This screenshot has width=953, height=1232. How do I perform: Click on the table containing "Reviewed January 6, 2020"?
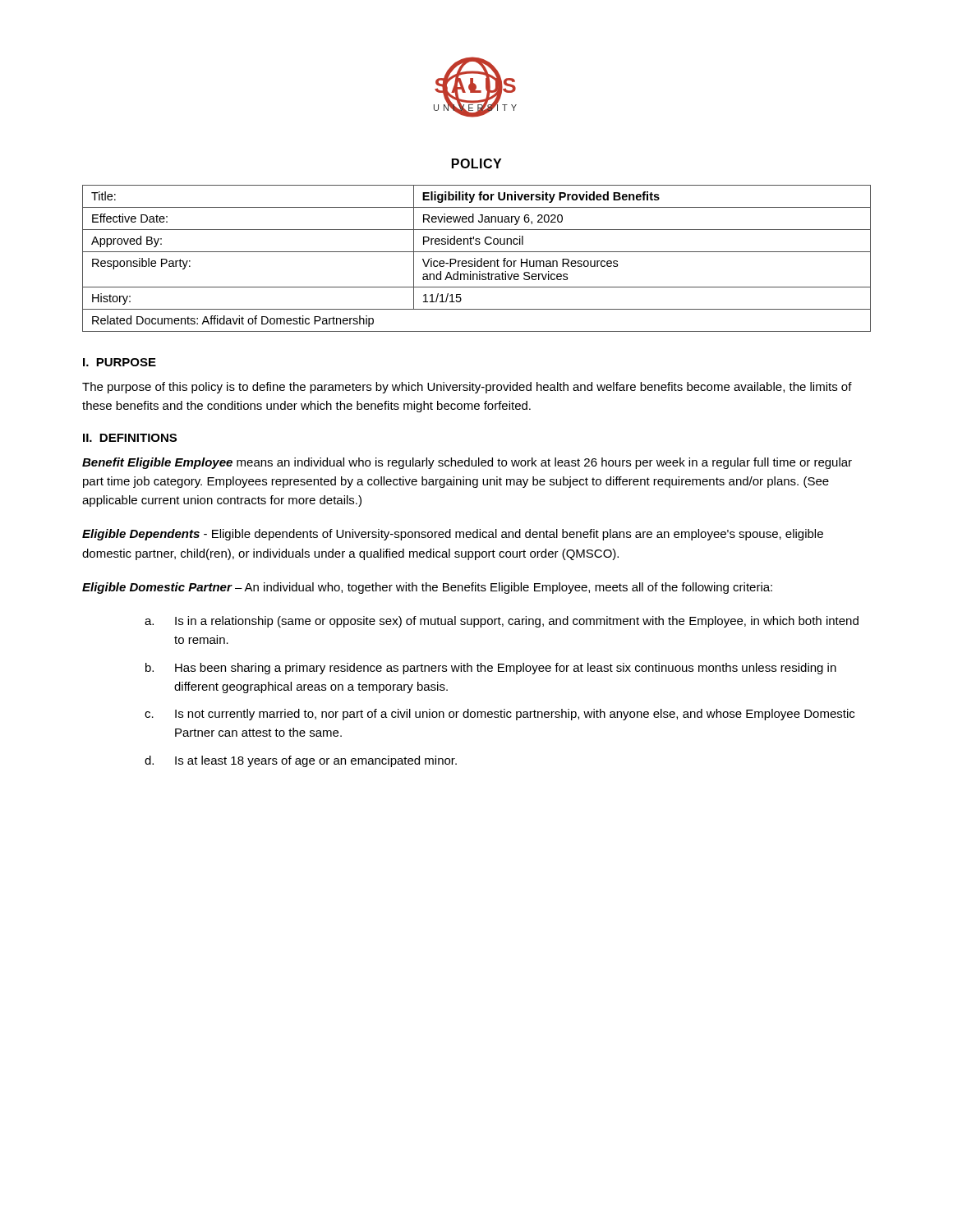click(x=476, y=258)
